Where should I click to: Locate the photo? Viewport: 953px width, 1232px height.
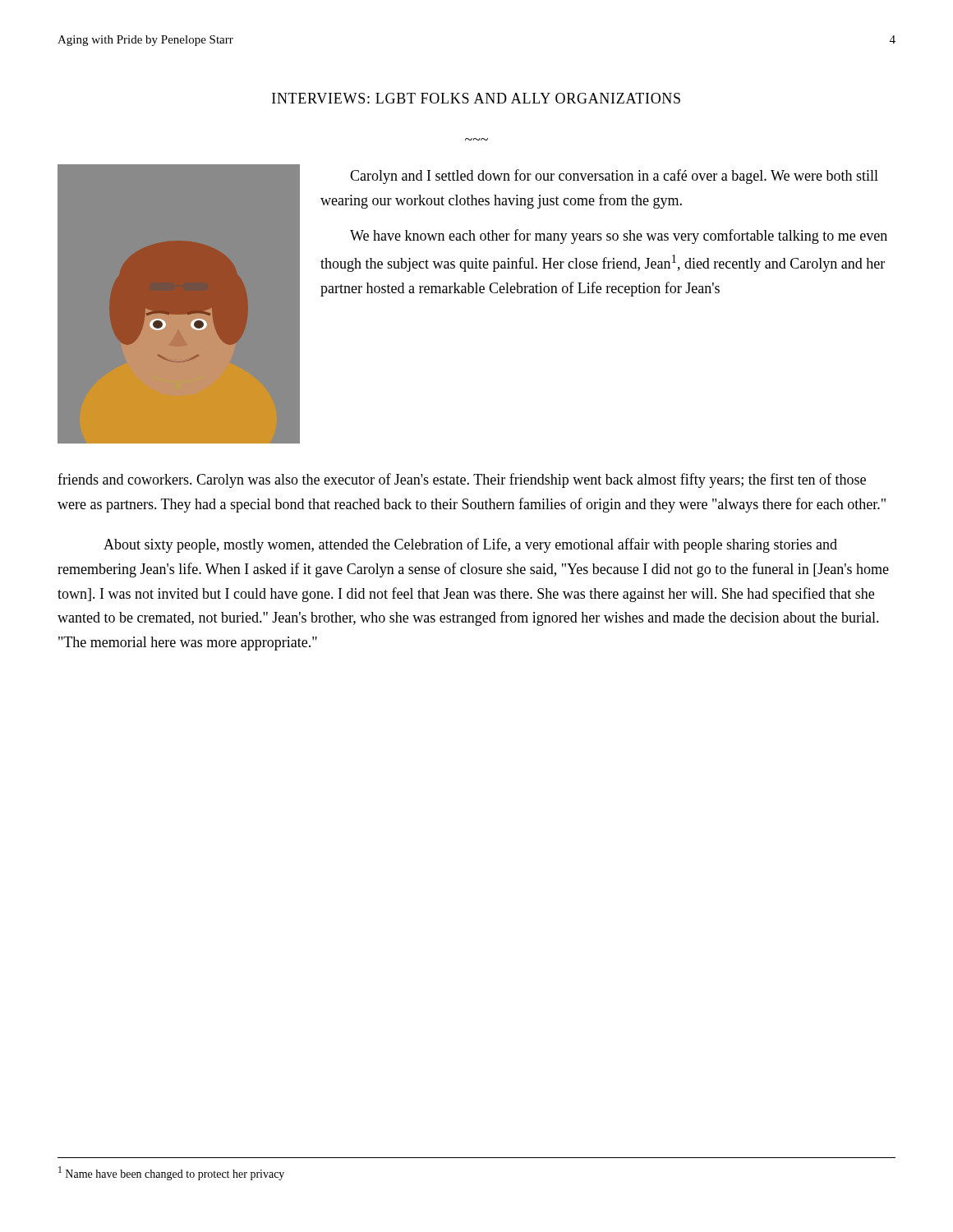179,304
